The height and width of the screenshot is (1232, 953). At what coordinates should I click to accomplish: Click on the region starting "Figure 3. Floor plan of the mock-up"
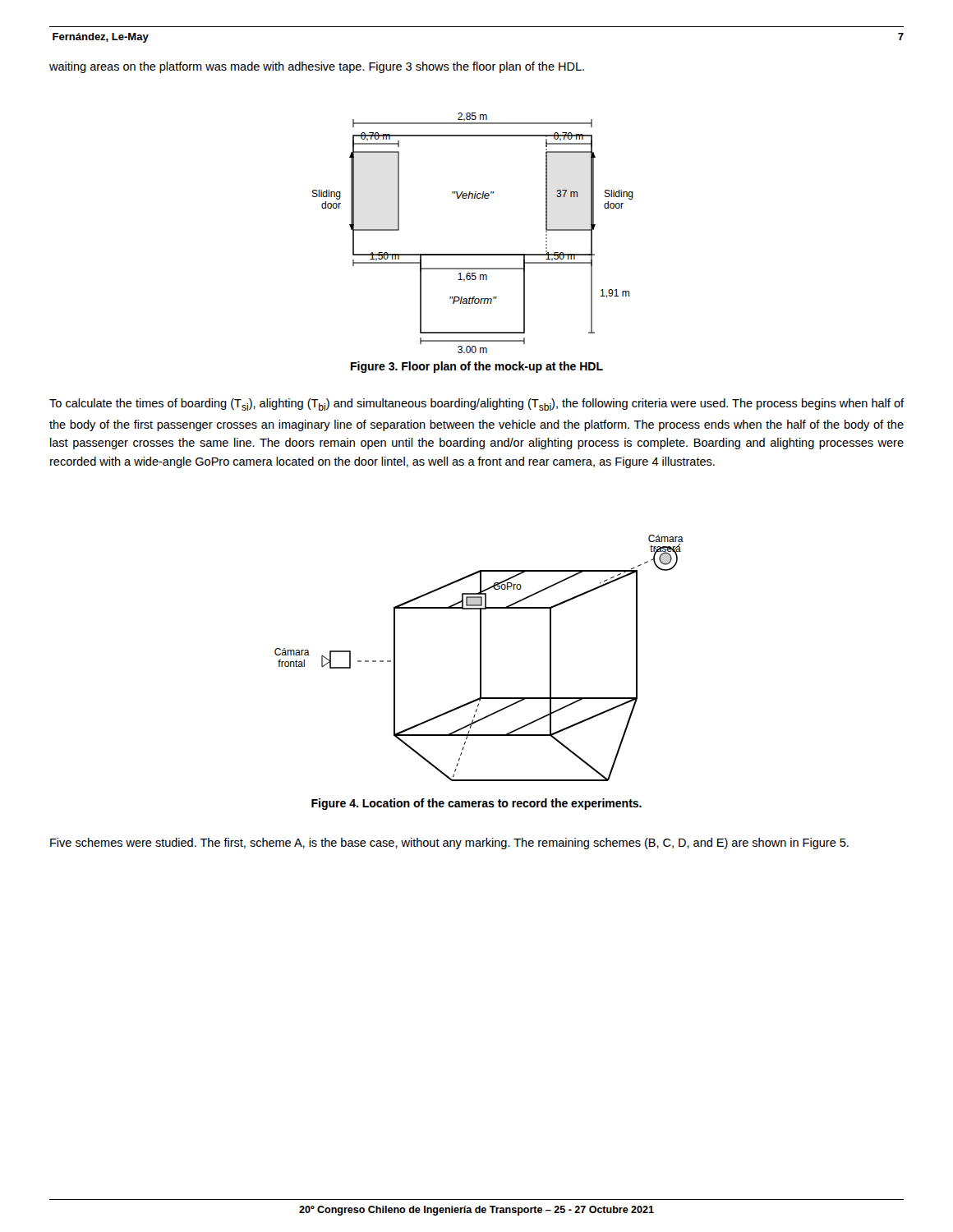[x=476, y=366]
